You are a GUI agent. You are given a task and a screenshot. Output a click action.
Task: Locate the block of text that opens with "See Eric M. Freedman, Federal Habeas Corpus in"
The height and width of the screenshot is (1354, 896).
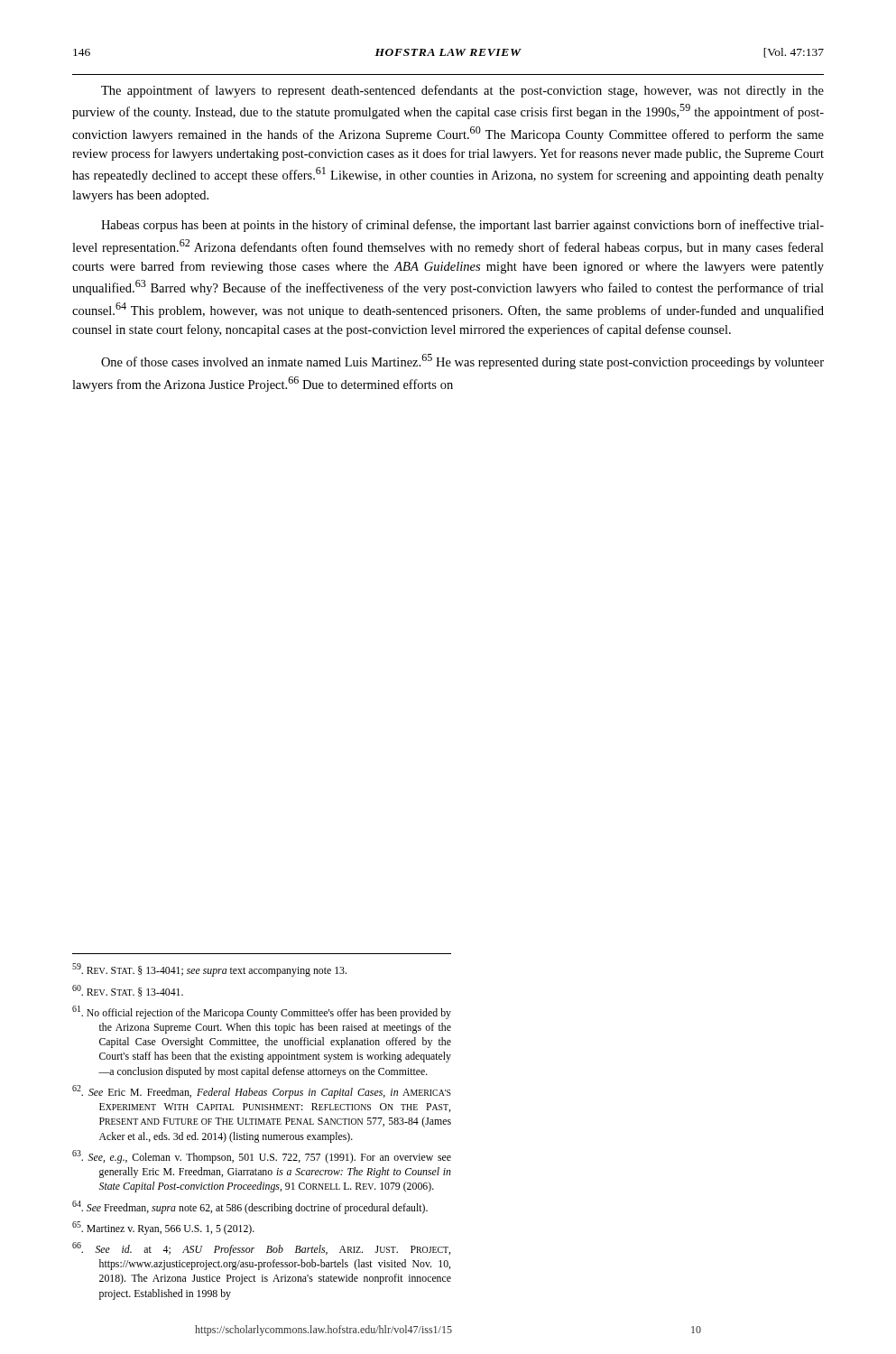(262, 1113)
